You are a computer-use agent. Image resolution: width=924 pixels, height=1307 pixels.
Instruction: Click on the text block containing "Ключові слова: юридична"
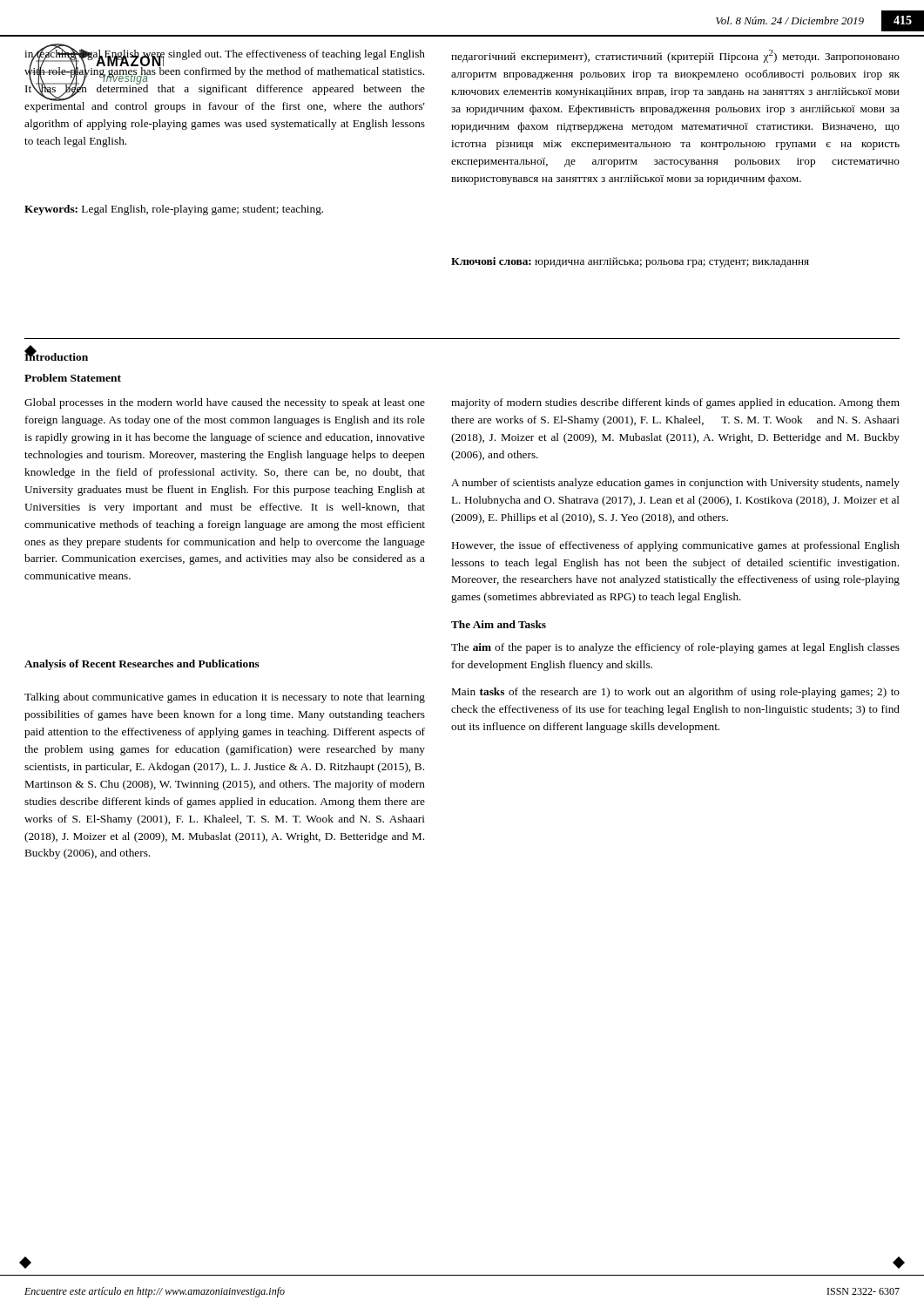(675, 261)
